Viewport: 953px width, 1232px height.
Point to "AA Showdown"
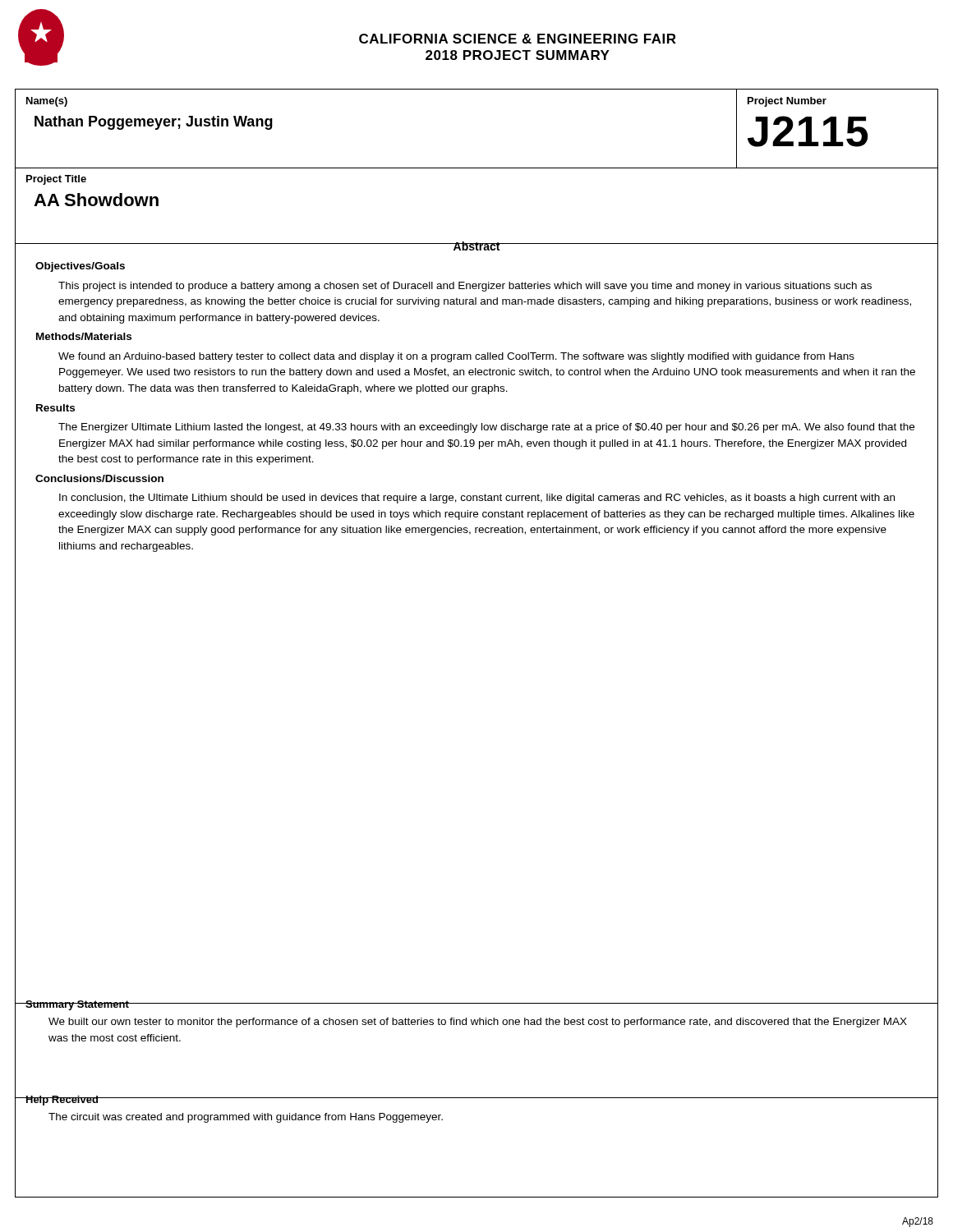97,200
